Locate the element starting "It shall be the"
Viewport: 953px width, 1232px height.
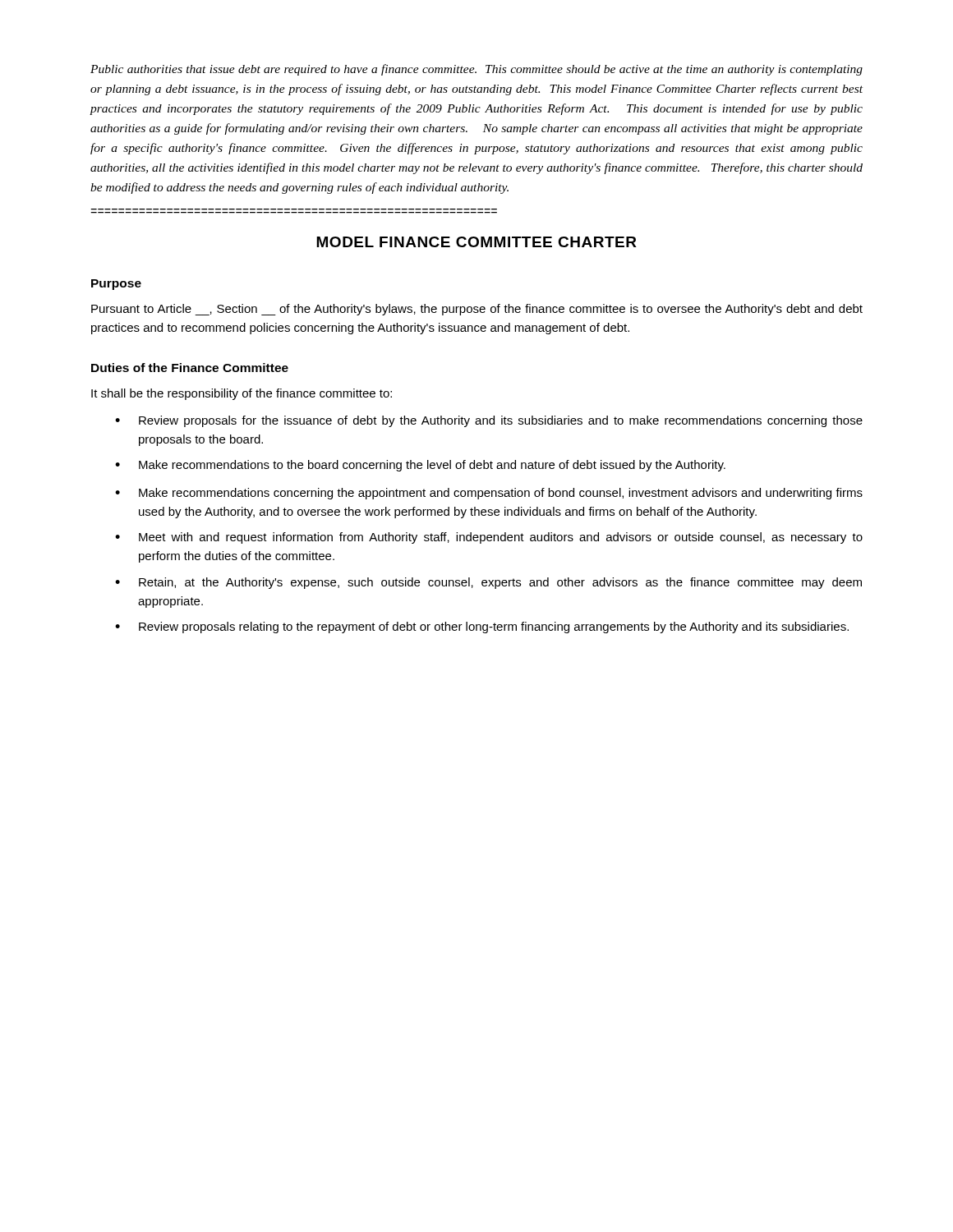[242, 393]
